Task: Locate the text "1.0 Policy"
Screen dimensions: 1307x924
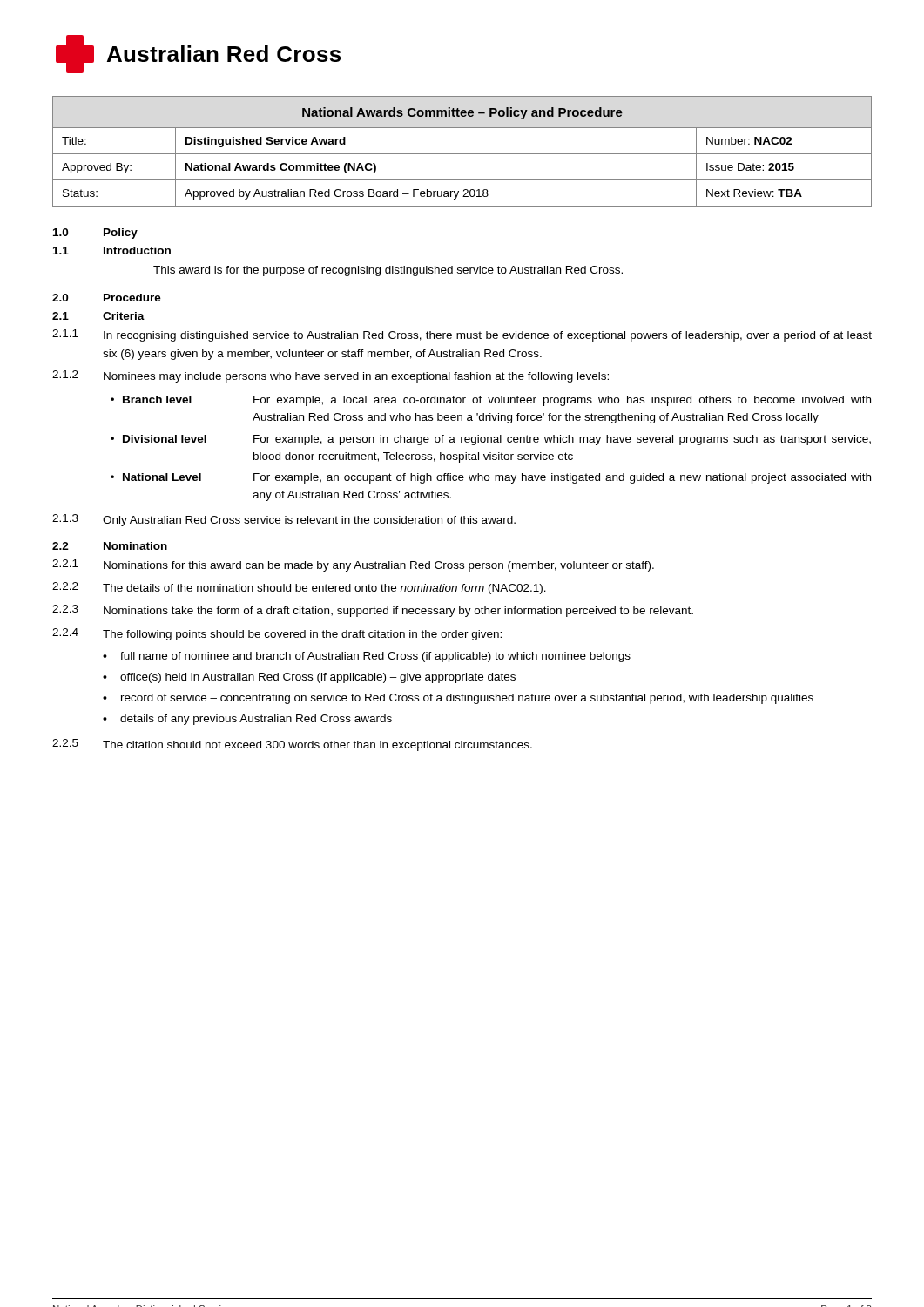Action: click(95, 232)
